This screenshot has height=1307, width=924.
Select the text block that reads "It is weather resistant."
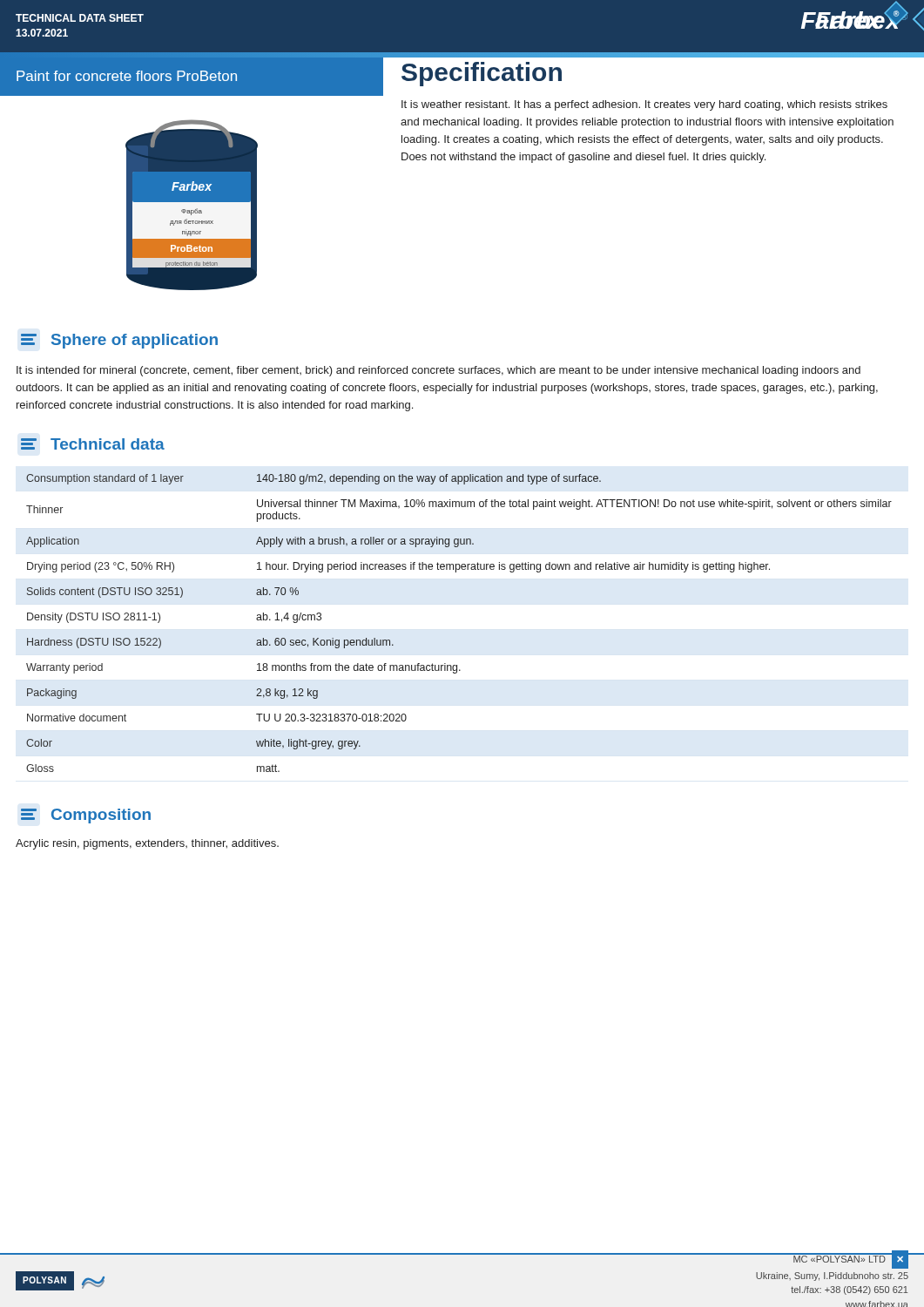coord(647,130)
